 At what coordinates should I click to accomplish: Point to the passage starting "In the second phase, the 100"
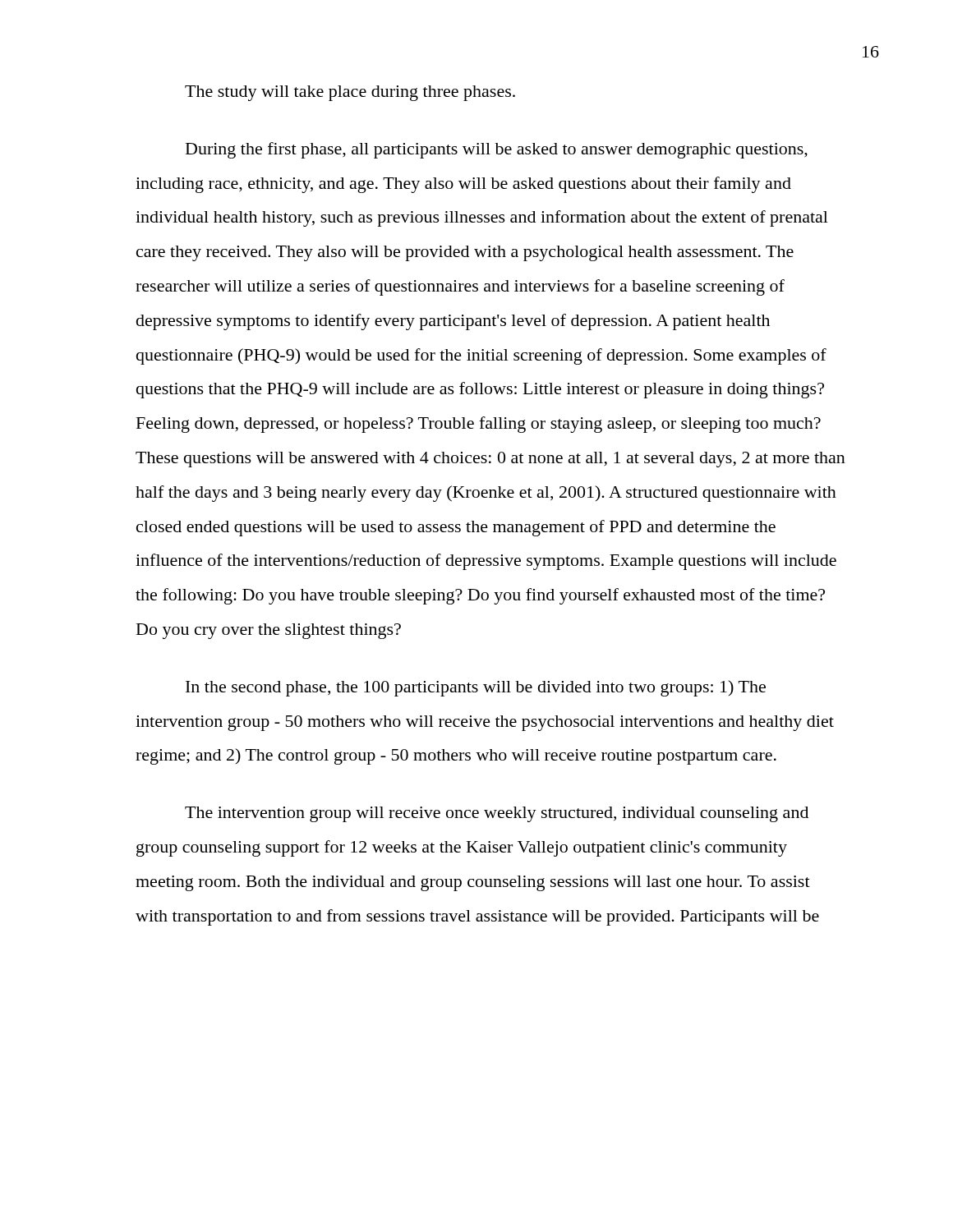(x=485, y=720)
